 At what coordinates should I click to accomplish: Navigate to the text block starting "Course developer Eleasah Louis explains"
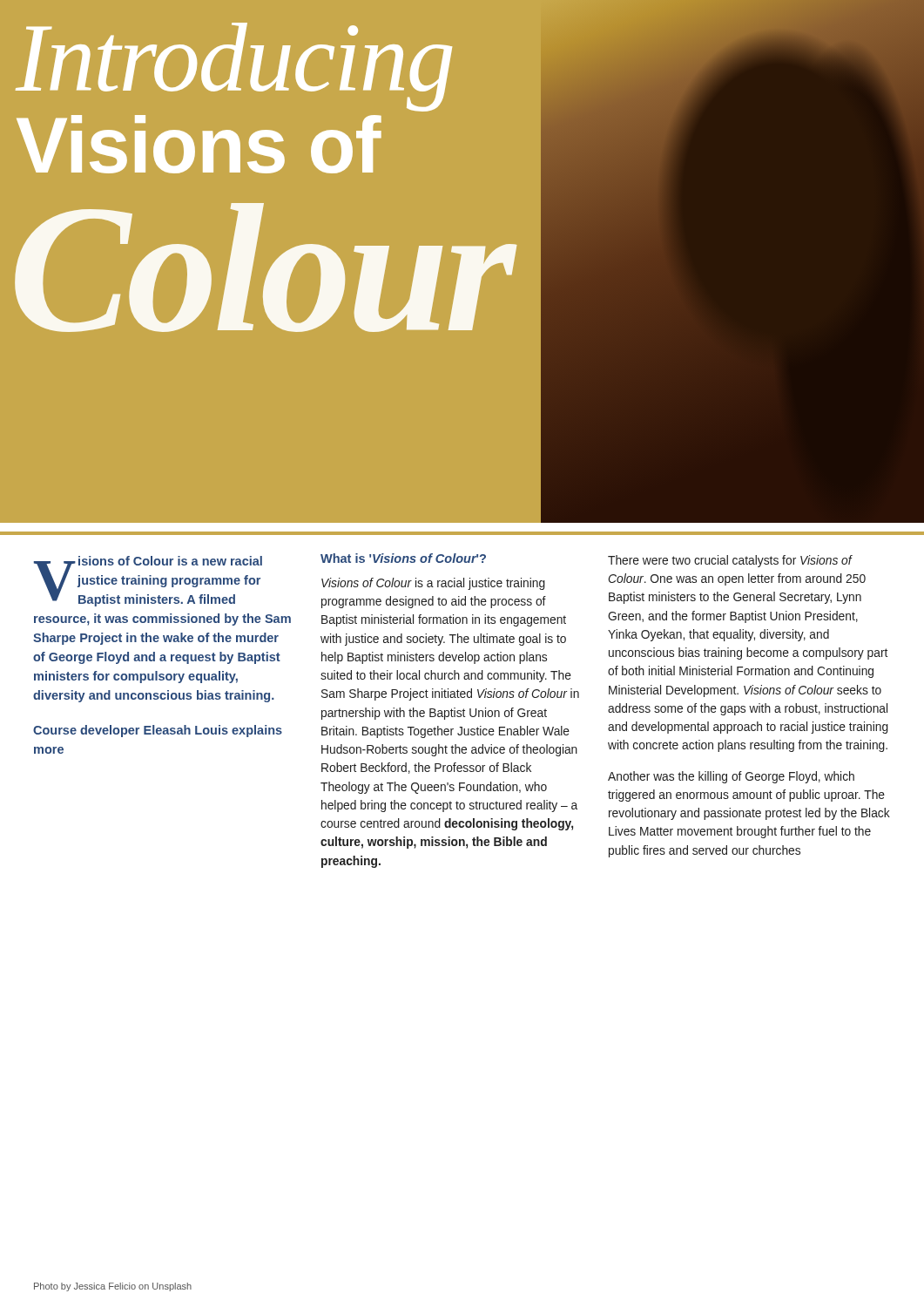(x=158, y=740)
